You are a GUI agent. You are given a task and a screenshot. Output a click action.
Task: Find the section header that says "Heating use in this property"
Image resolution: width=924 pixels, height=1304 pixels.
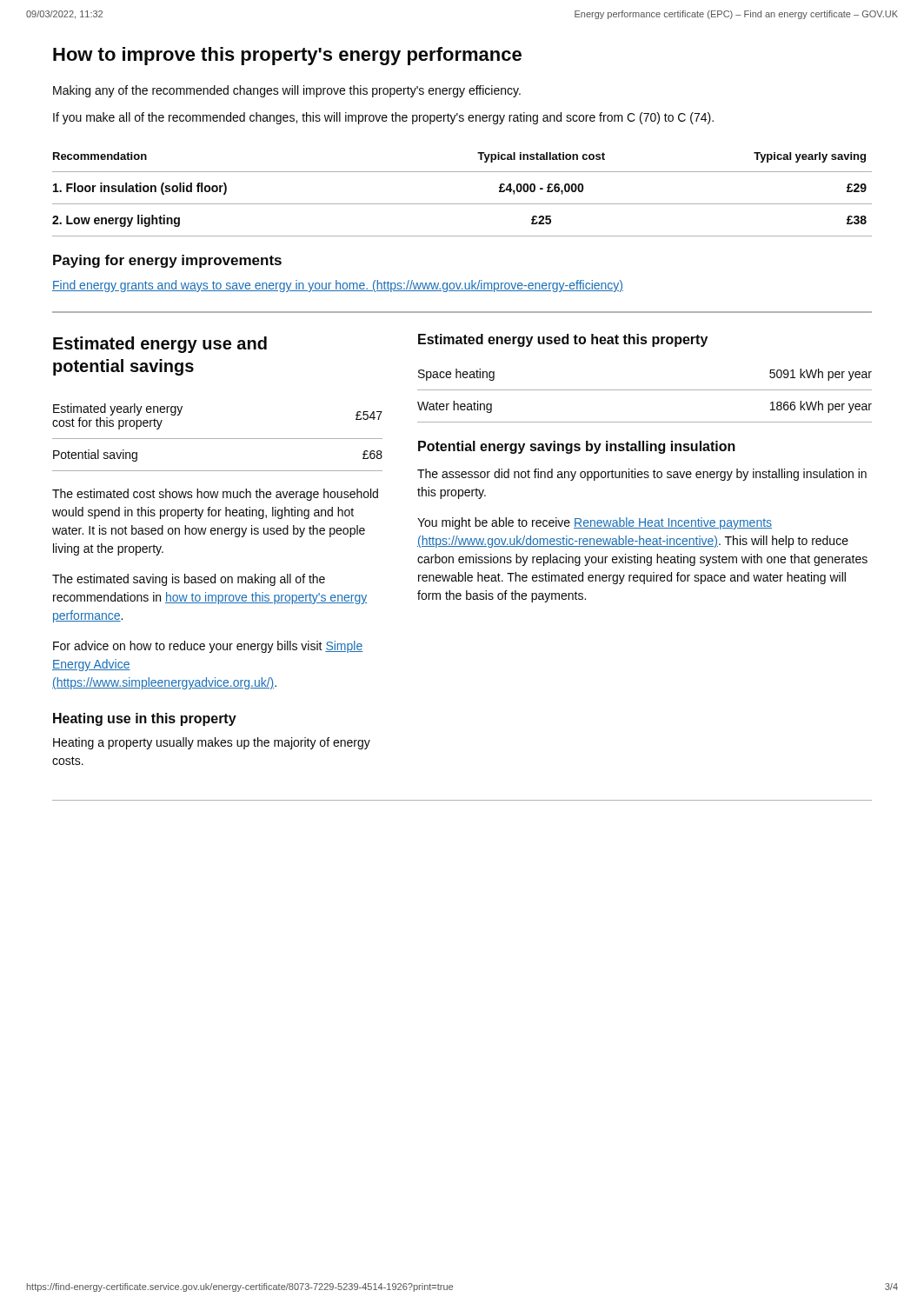[144, 719]
